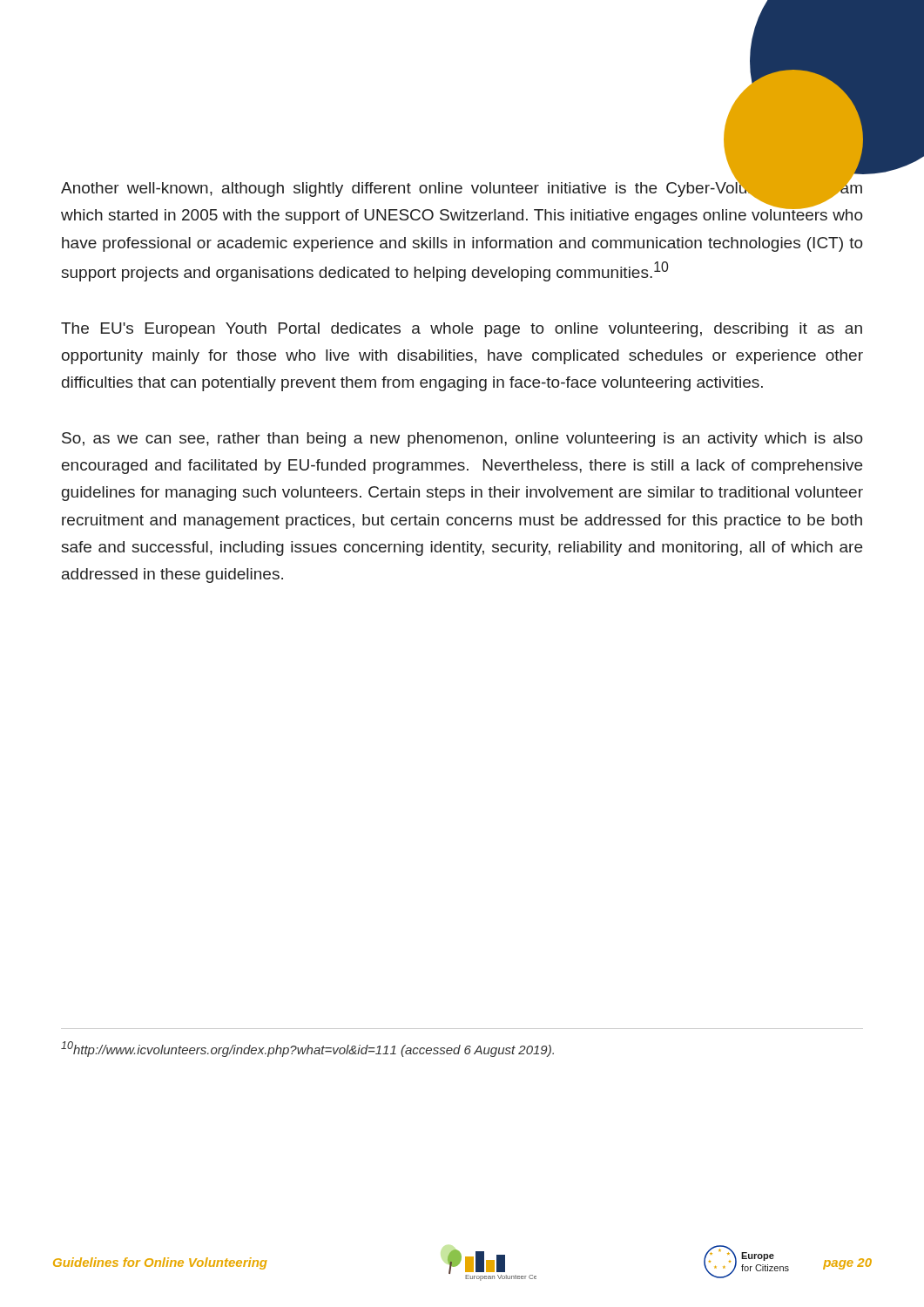Viewport: 924px width, 1307px height.
Task: Find the text block that says "Another well-known, although slightly"
Action: tap(462, 230)
